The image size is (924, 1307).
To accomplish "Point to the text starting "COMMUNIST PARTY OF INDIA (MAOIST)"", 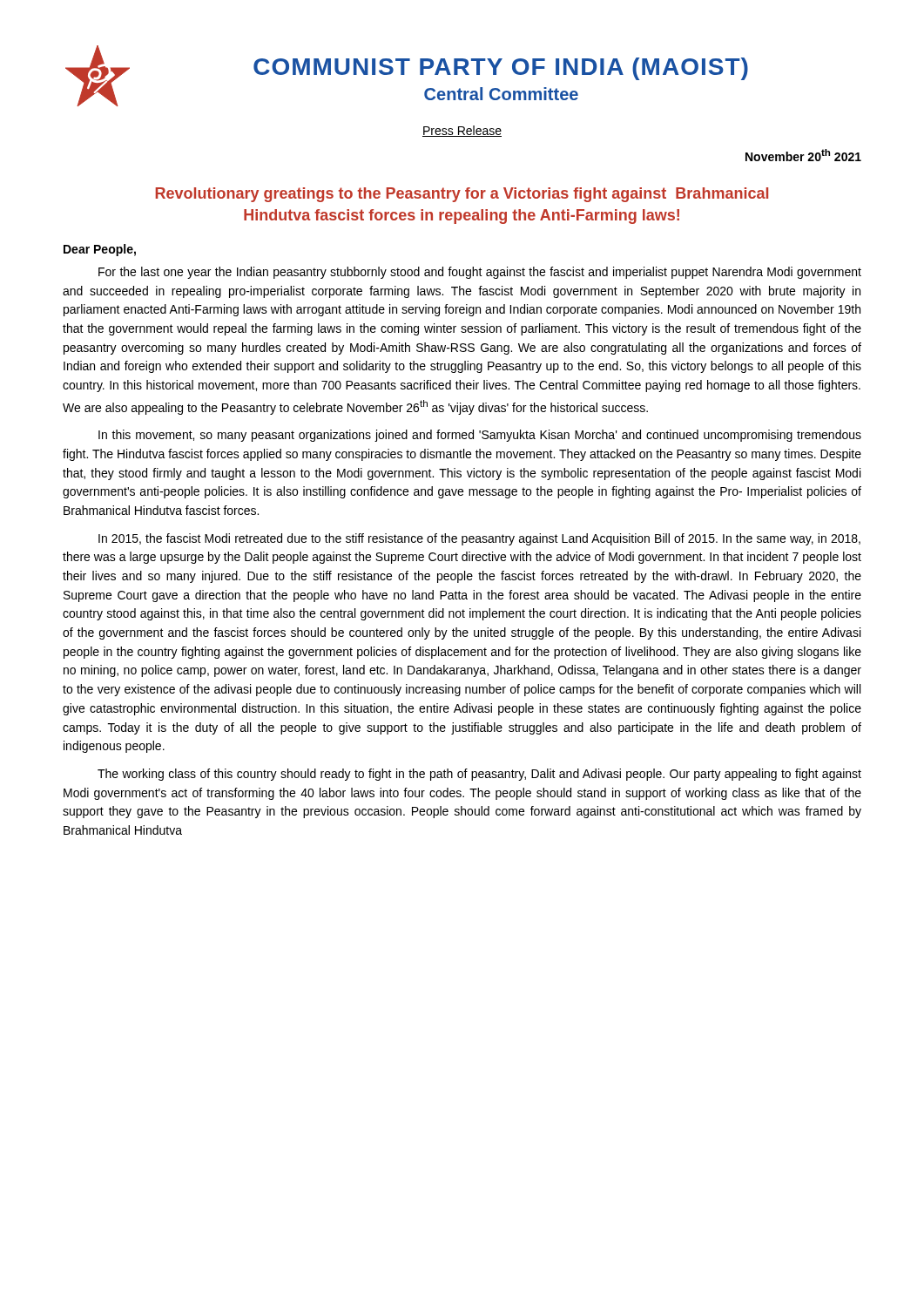I will point(501,67).
